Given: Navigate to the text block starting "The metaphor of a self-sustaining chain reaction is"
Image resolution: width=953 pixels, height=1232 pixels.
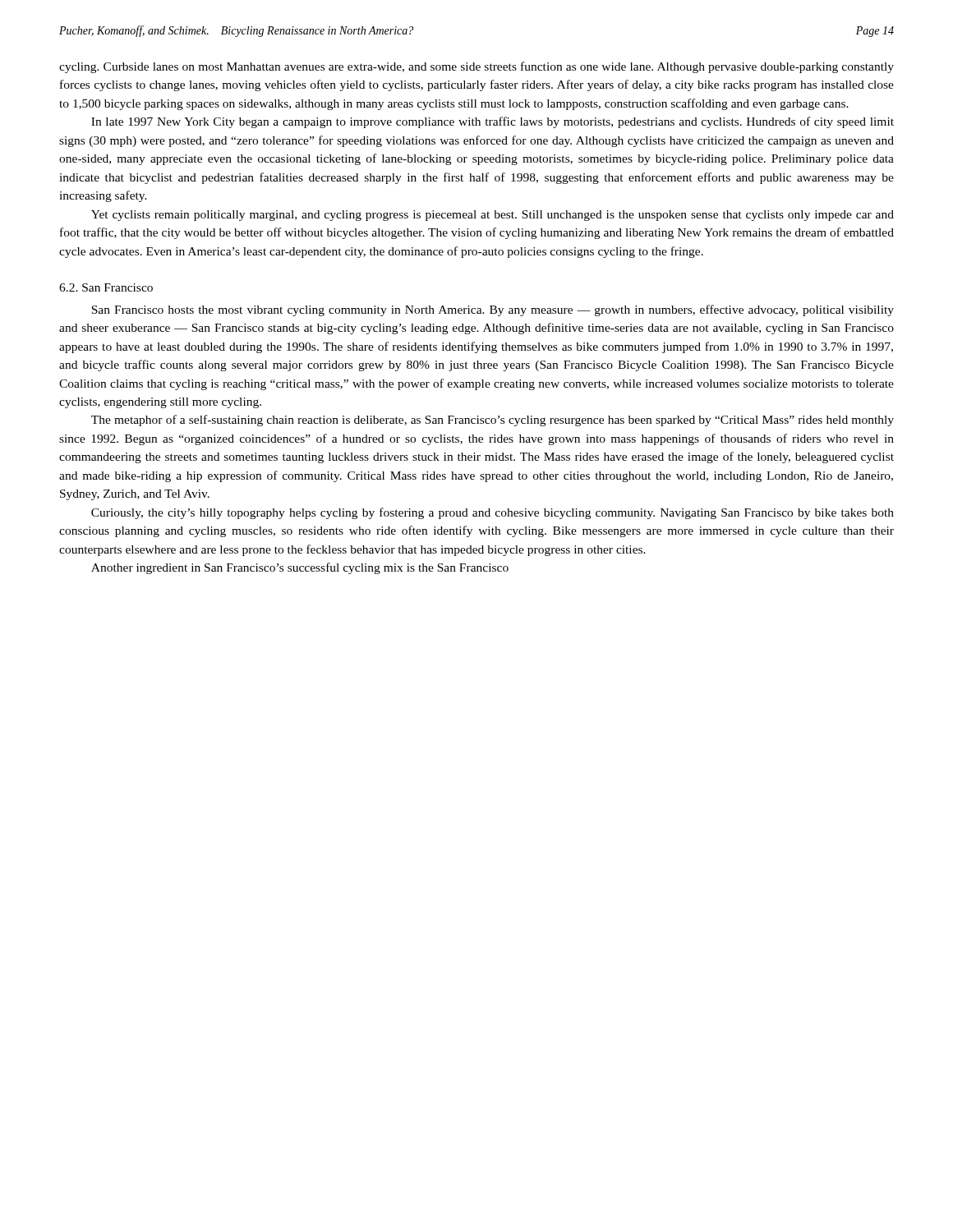Looking at the screenshot, I should coord(476,457).
